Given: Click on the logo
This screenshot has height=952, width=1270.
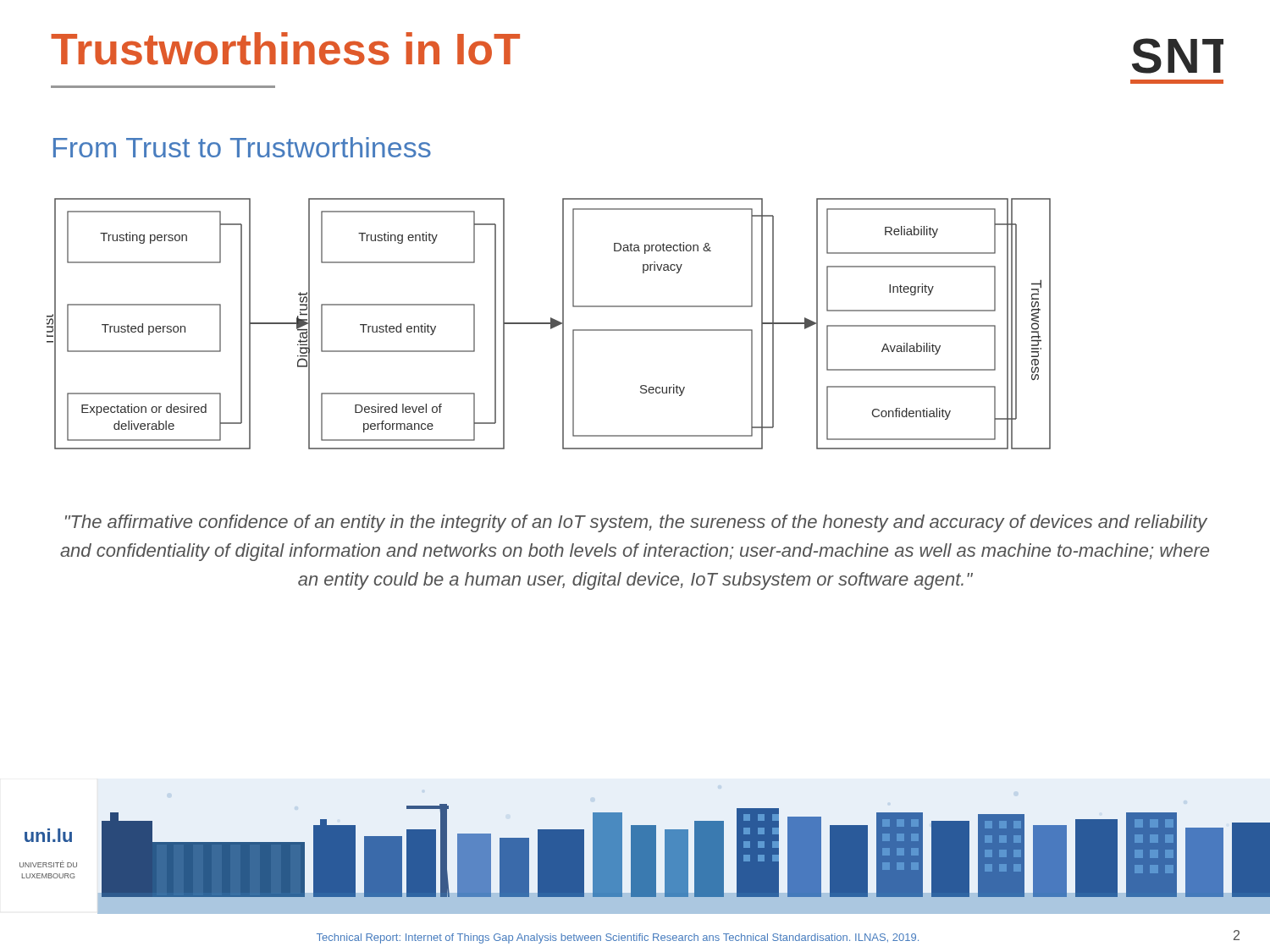Looking at the screenshot, I should [x=1177, y=58].
